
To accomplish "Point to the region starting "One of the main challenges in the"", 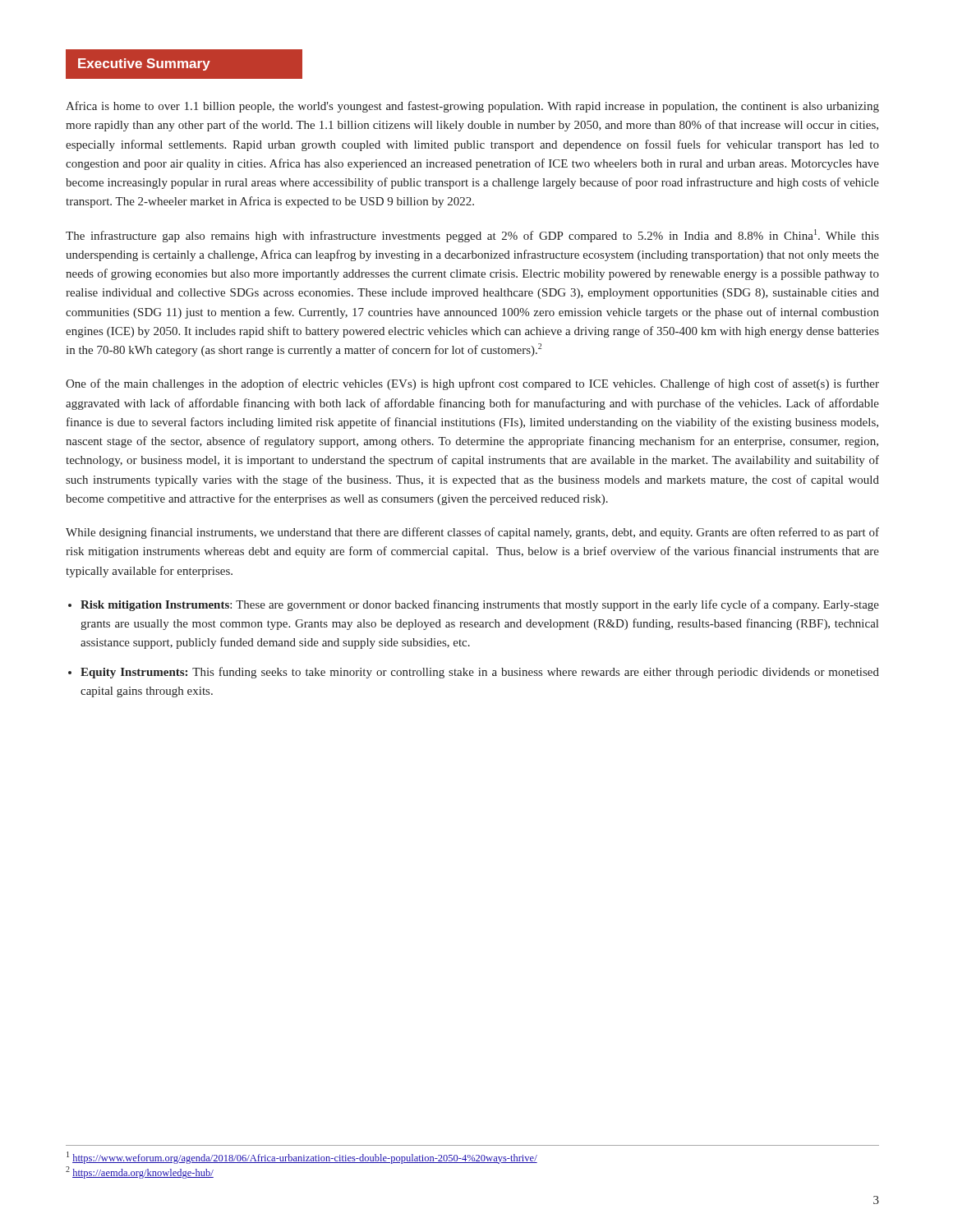I will click(x=472, y=441).
